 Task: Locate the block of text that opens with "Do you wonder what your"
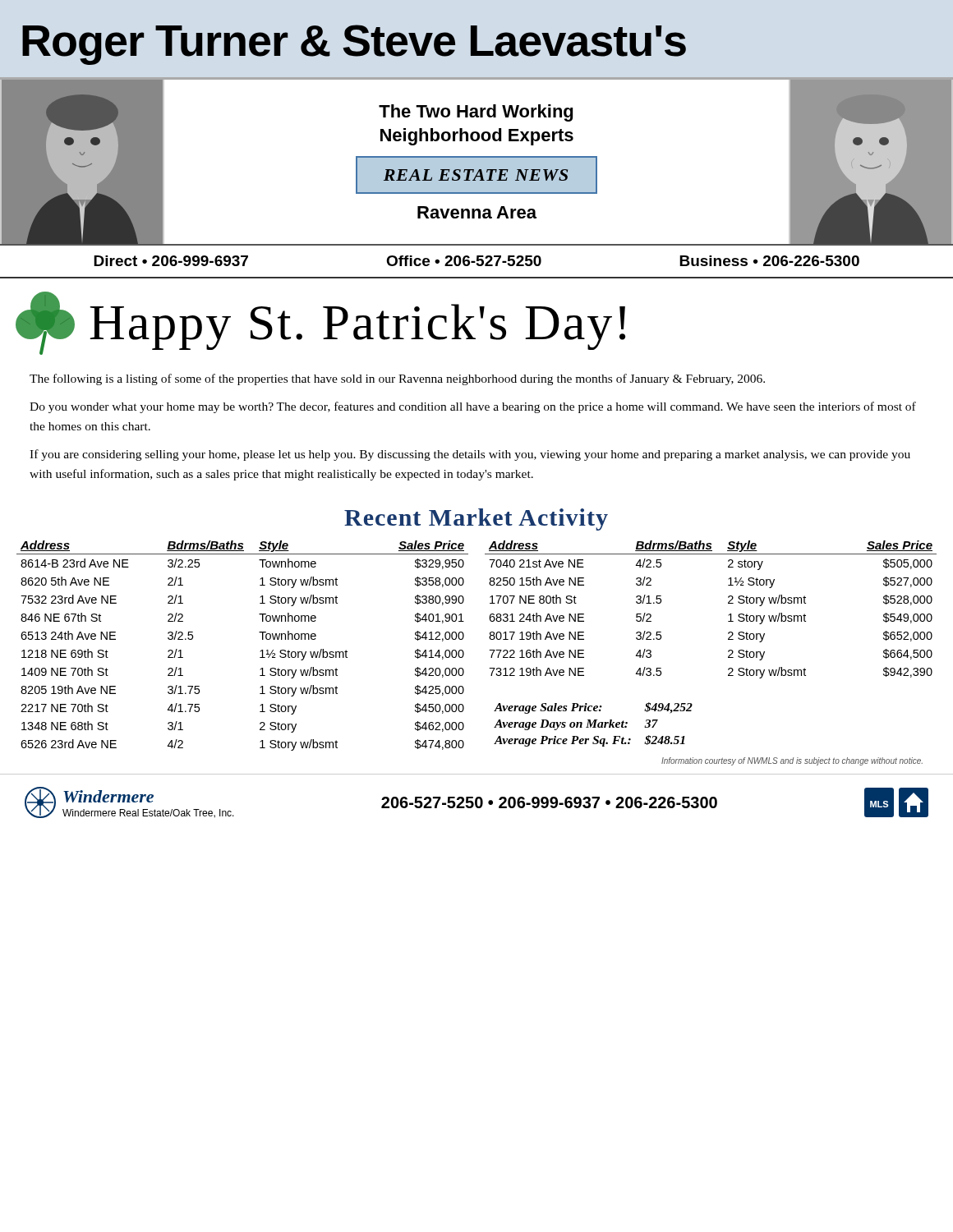pyautogui.click(x=476, y=416)
